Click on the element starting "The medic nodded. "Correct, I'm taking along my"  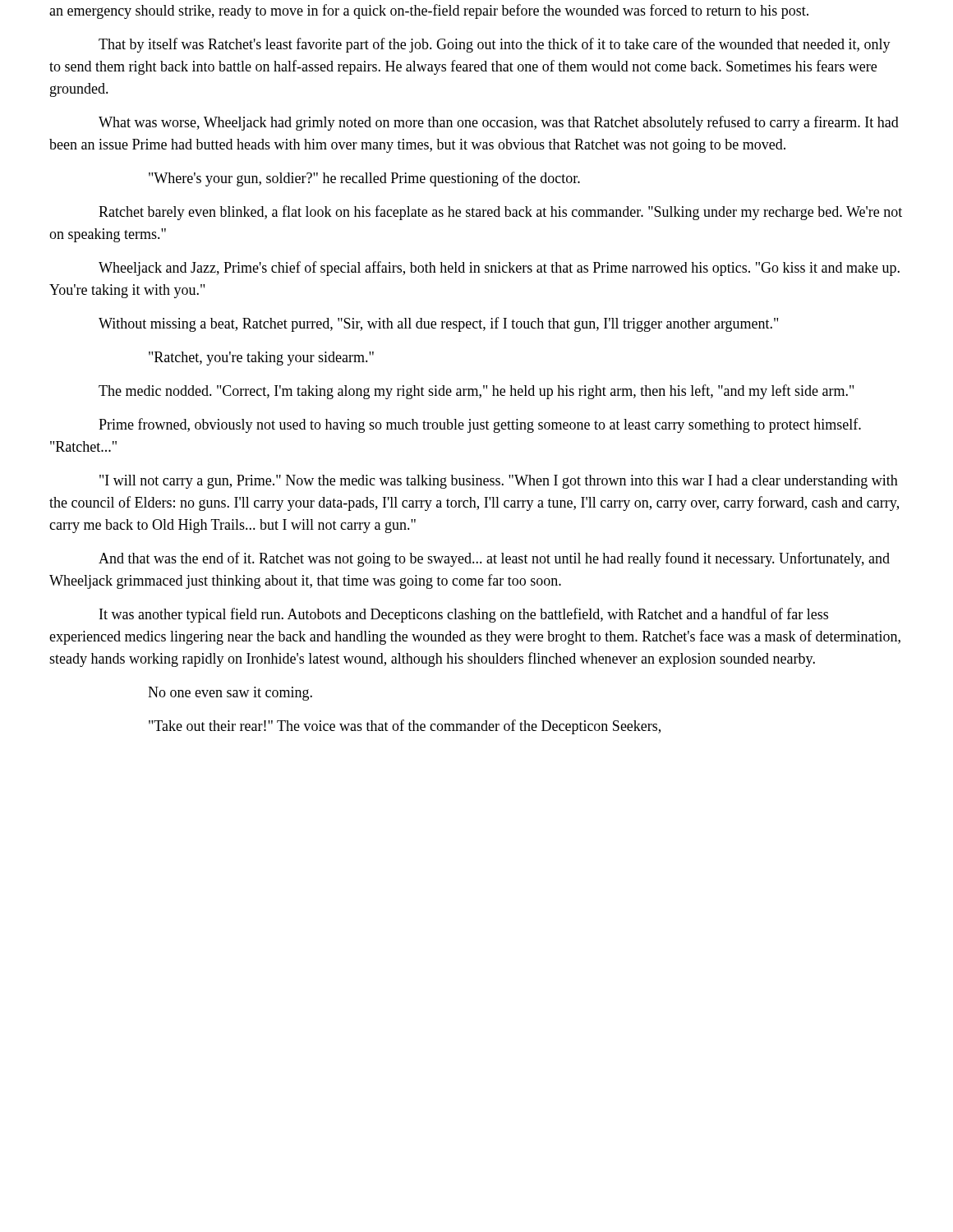tap(476, 391)
